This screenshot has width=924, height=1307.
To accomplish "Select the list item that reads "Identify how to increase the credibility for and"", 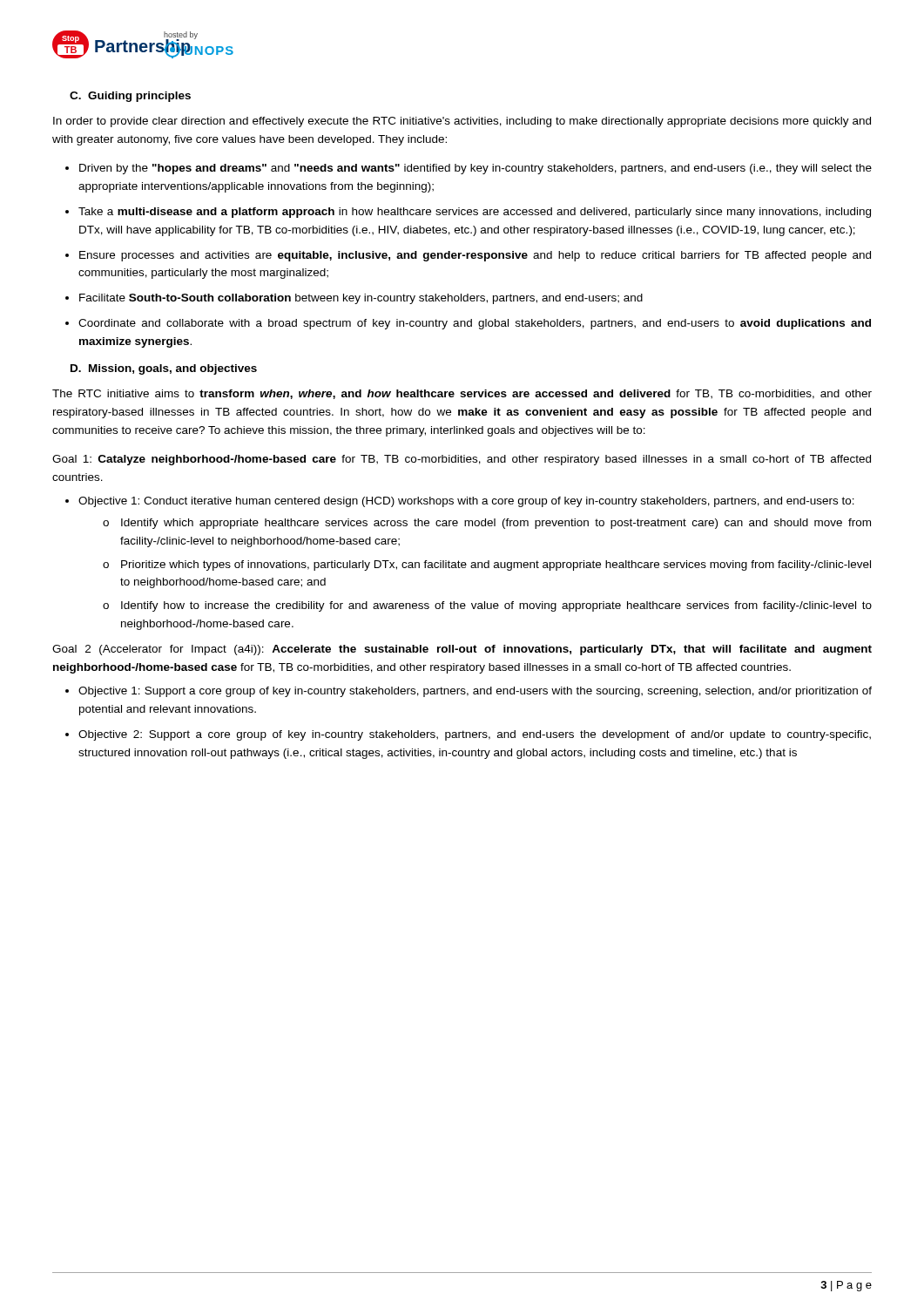I will (496, 615).
